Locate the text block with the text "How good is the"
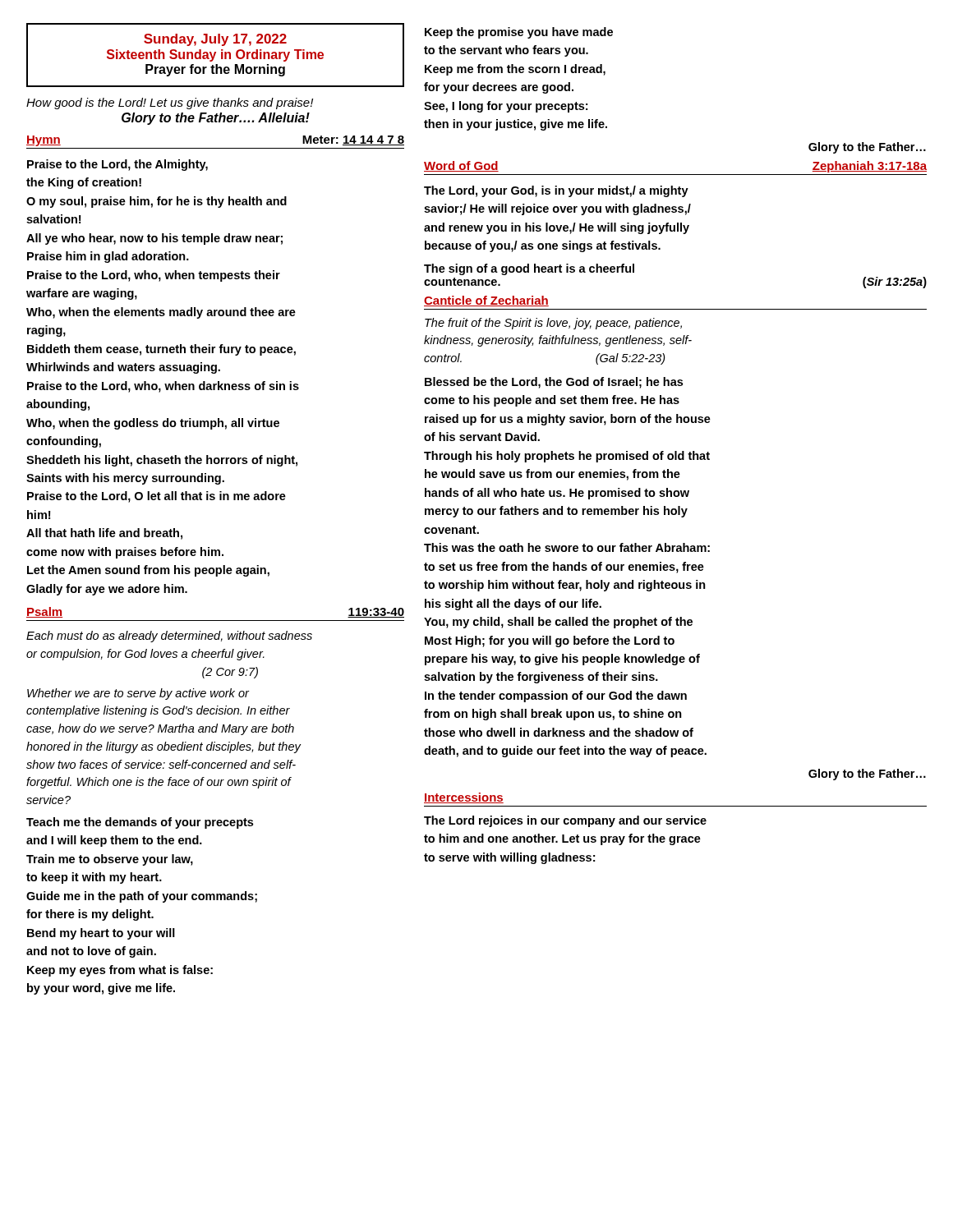The image size is (953, 1232). tap(170, 102)
